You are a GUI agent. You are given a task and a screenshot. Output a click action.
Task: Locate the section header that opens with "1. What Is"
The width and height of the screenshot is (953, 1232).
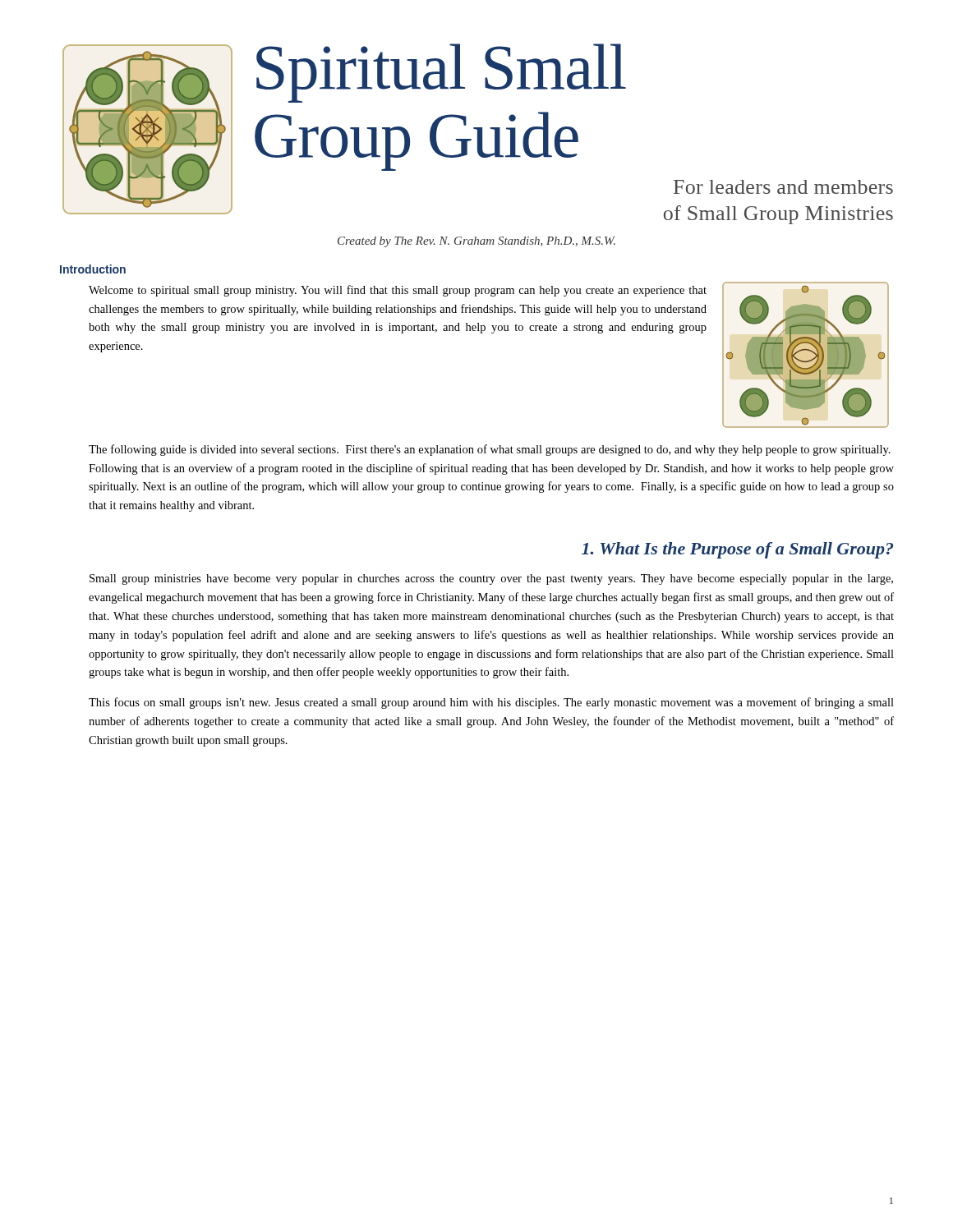[x=738, y=548]
